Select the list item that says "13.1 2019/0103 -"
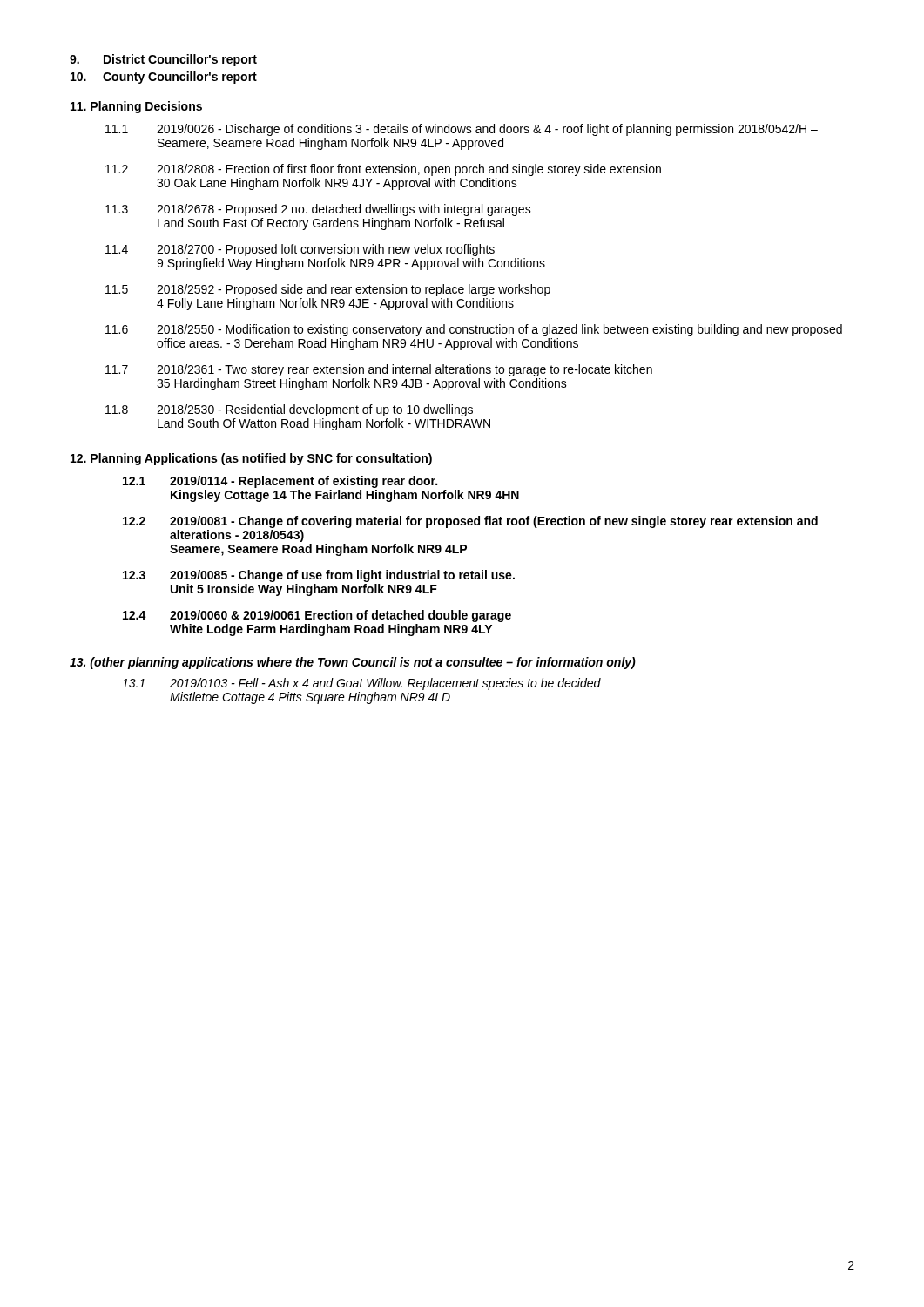The image size is (924, 1307). [x=488, y=690]
